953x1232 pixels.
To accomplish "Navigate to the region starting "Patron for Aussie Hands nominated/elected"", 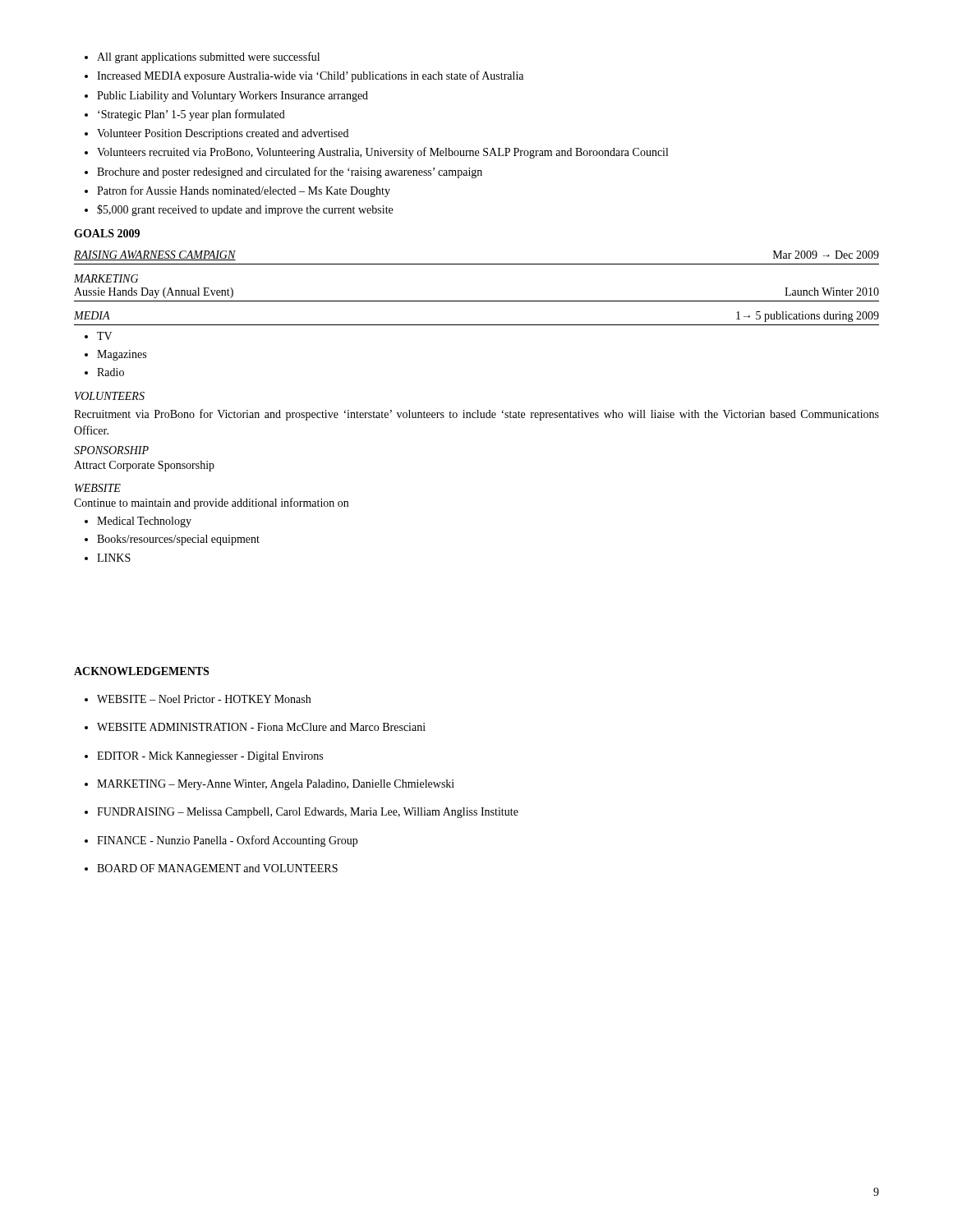I will point(244,191).
